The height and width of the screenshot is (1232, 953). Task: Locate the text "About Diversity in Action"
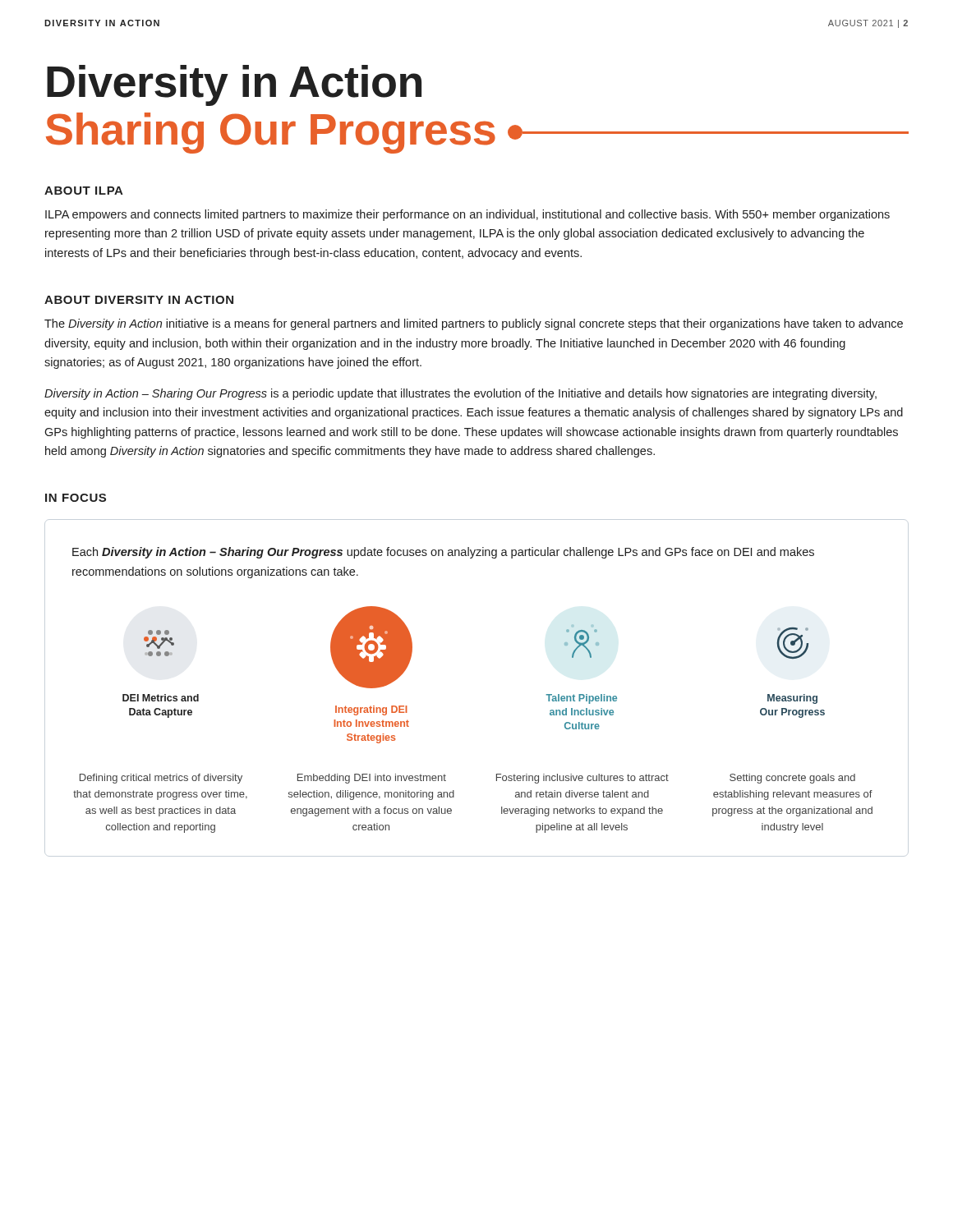pos(140,299)
